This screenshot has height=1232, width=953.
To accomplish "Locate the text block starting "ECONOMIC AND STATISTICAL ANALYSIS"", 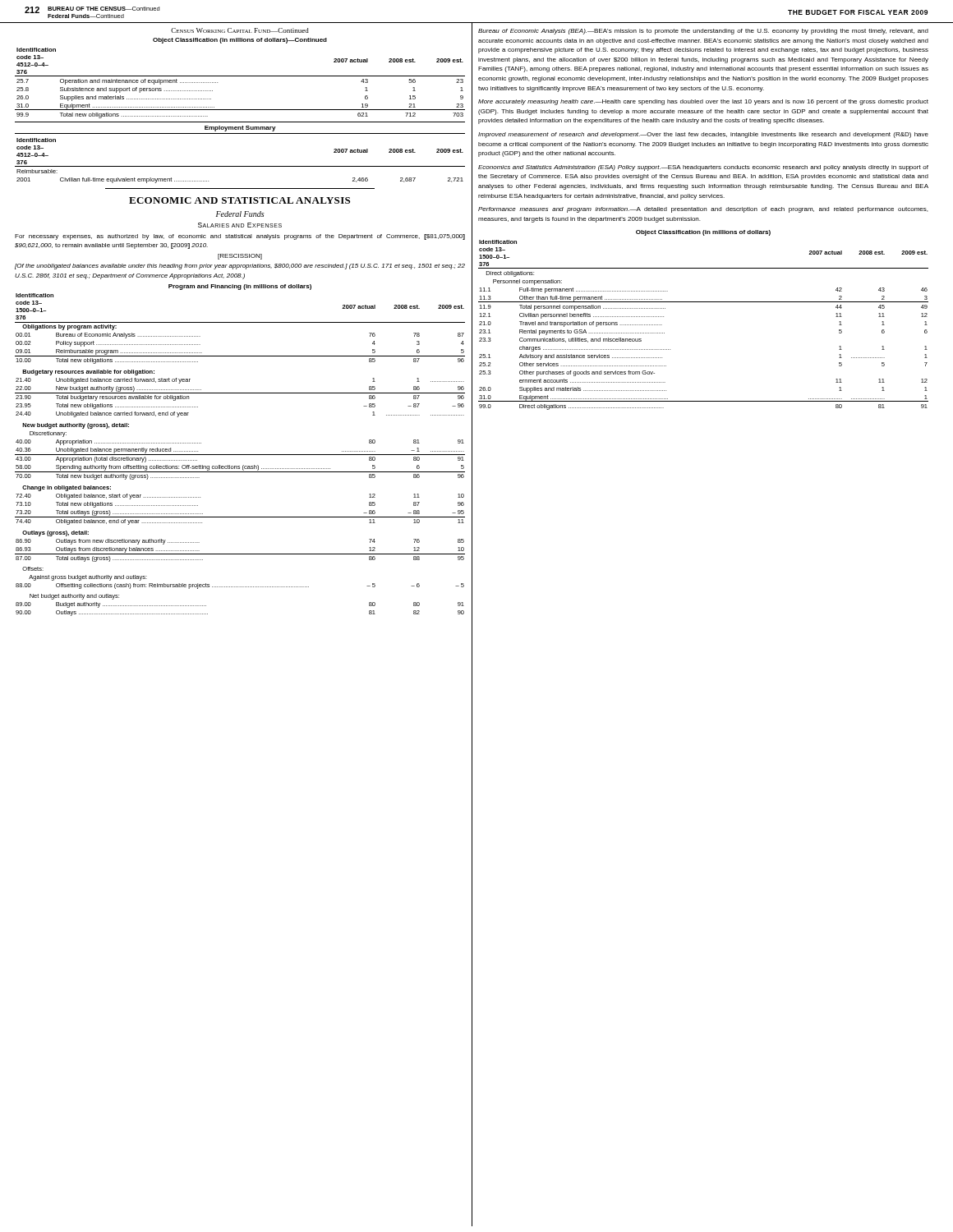I will pyautogui.click(x=240, y=200).
